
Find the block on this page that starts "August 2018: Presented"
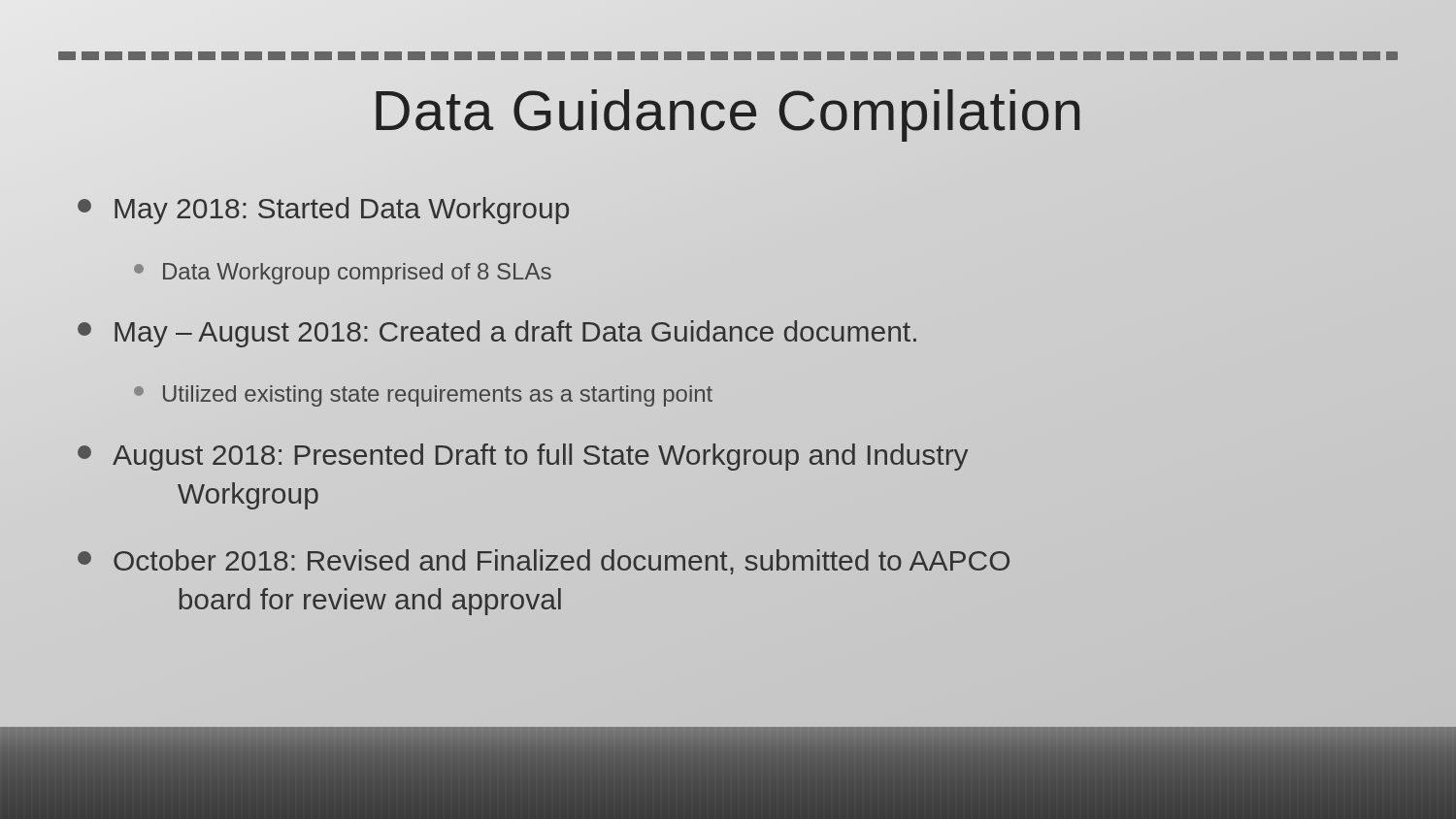[x=523, y=475]
